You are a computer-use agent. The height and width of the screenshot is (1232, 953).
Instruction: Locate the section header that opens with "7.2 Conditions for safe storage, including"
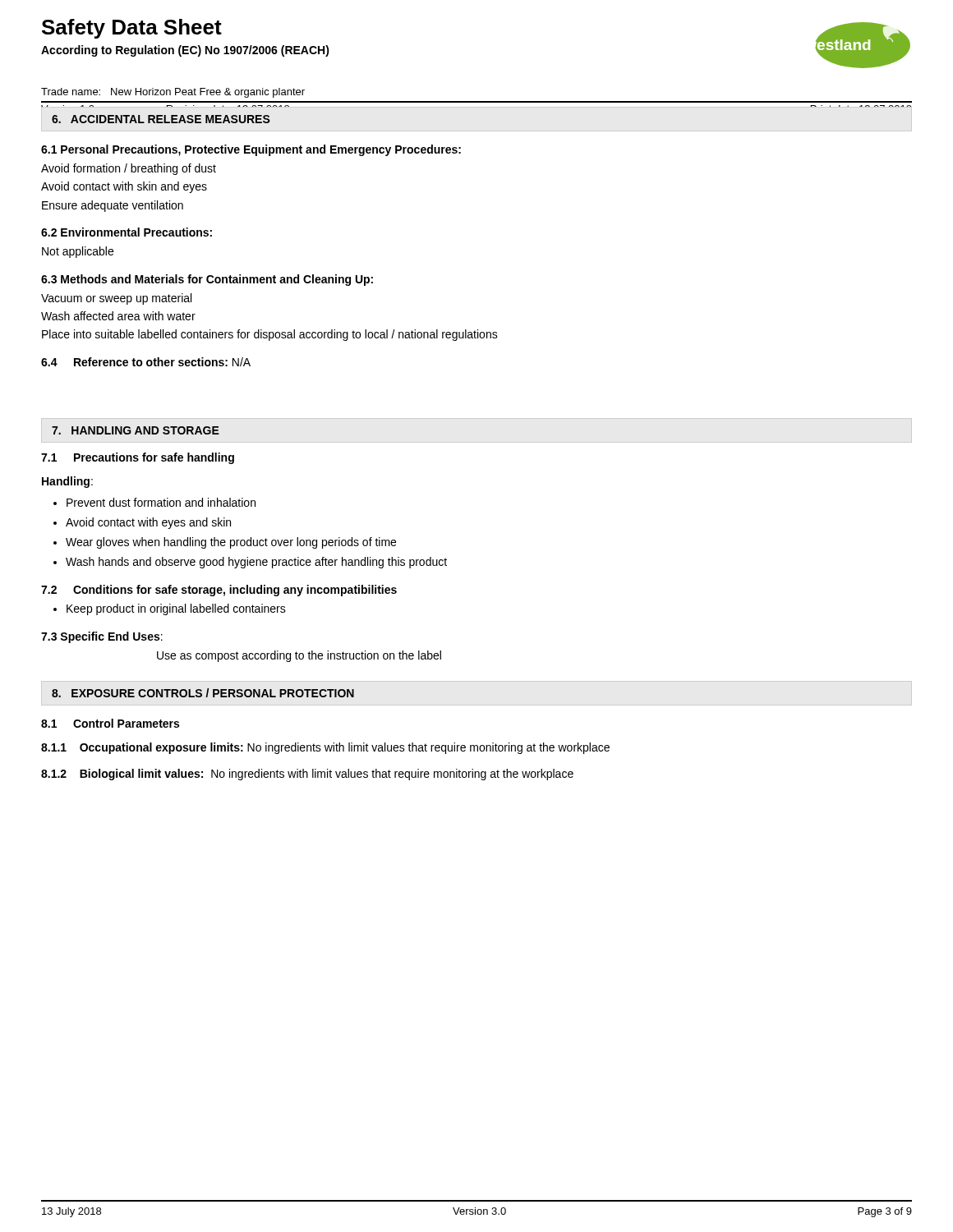[219, 590]
